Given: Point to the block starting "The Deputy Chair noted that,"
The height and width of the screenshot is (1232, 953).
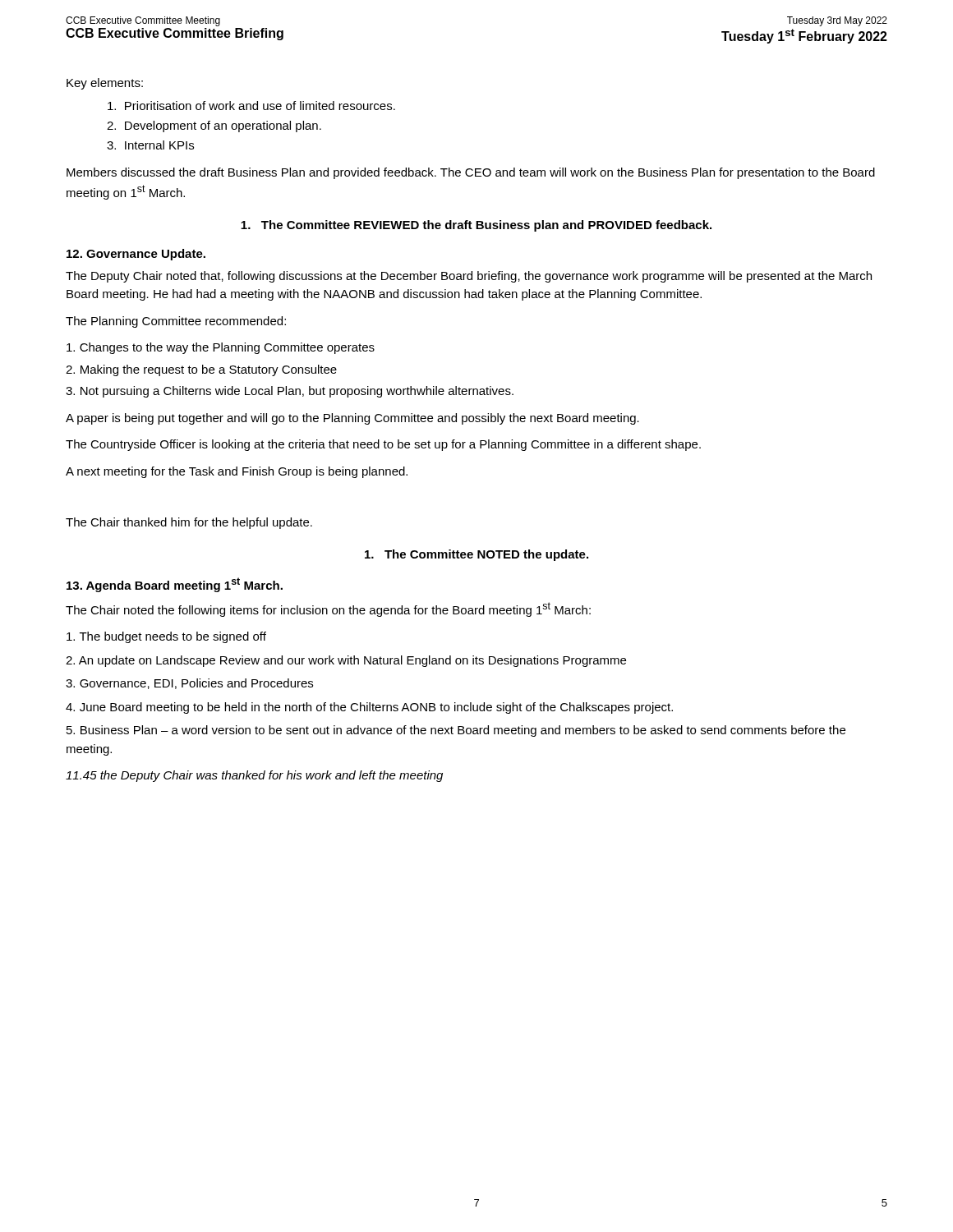Looking at the screenshot, I should (469, 284).
